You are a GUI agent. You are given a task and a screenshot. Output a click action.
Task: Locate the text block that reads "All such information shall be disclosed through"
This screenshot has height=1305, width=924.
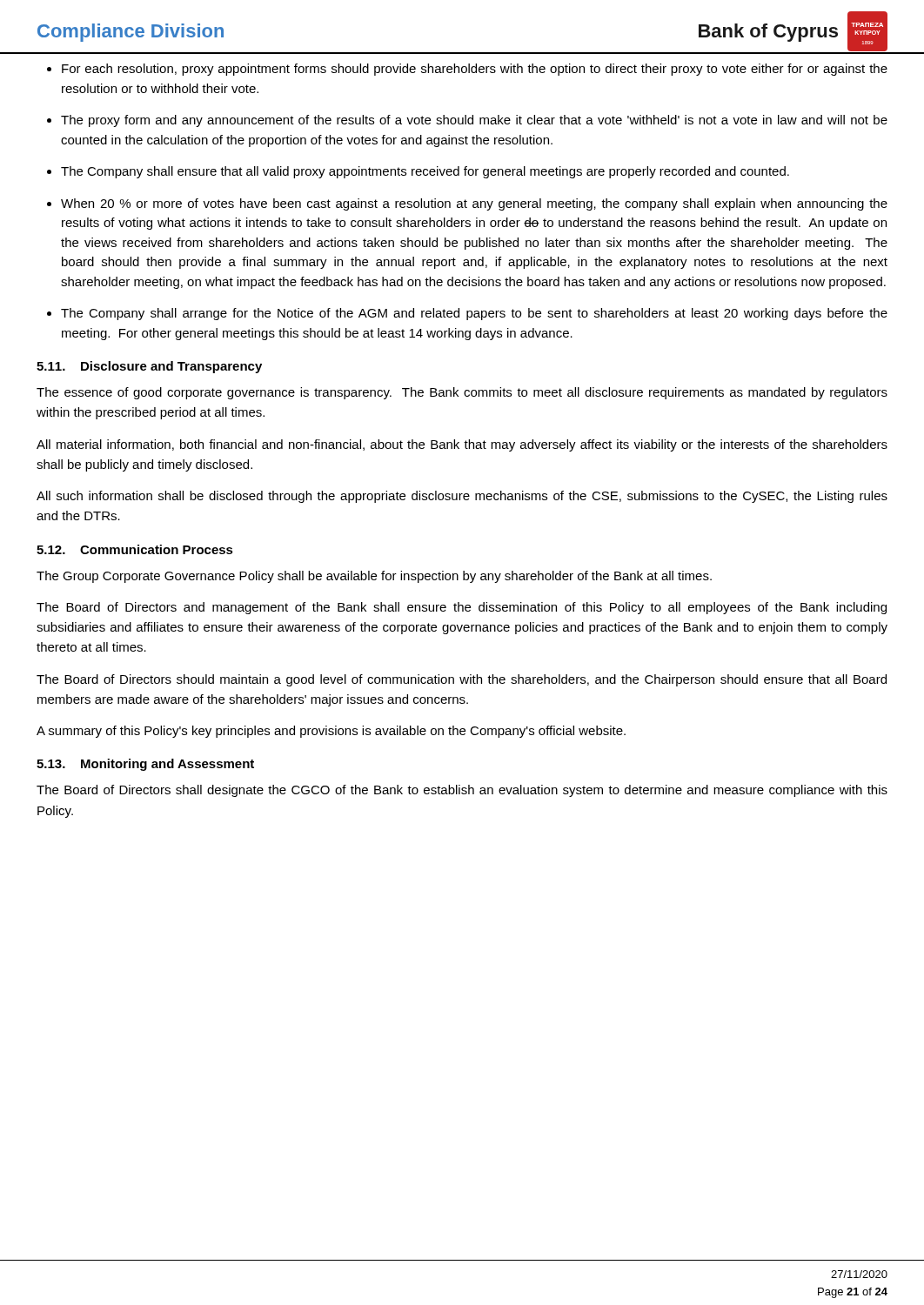(462, 506)
